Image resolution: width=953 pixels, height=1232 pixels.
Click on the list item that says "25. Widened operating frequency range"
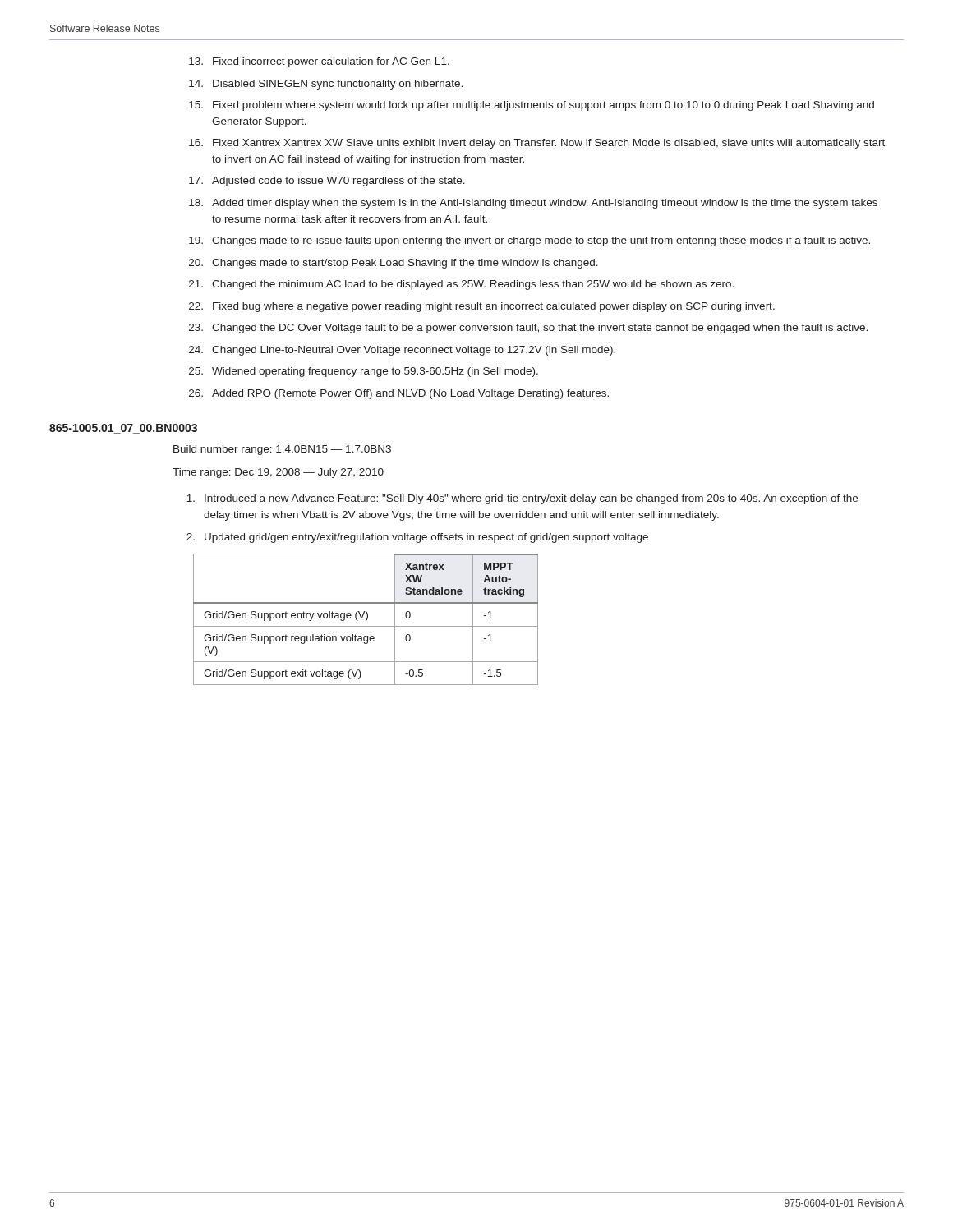click(x=530, y=371)
